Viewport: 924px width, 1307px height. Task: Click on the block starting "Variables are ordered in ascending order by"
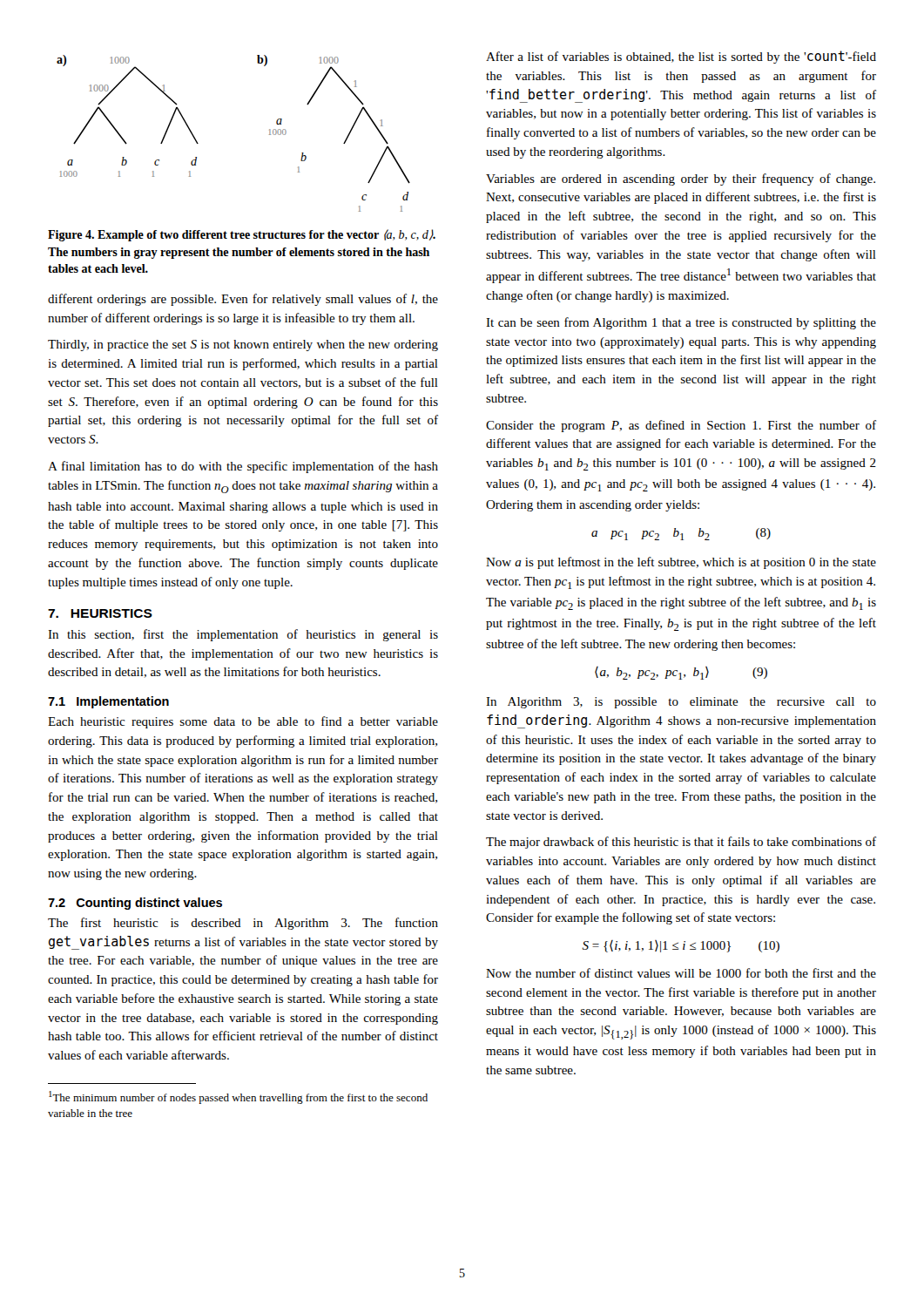pyautogui.click(x=681, y=237)
